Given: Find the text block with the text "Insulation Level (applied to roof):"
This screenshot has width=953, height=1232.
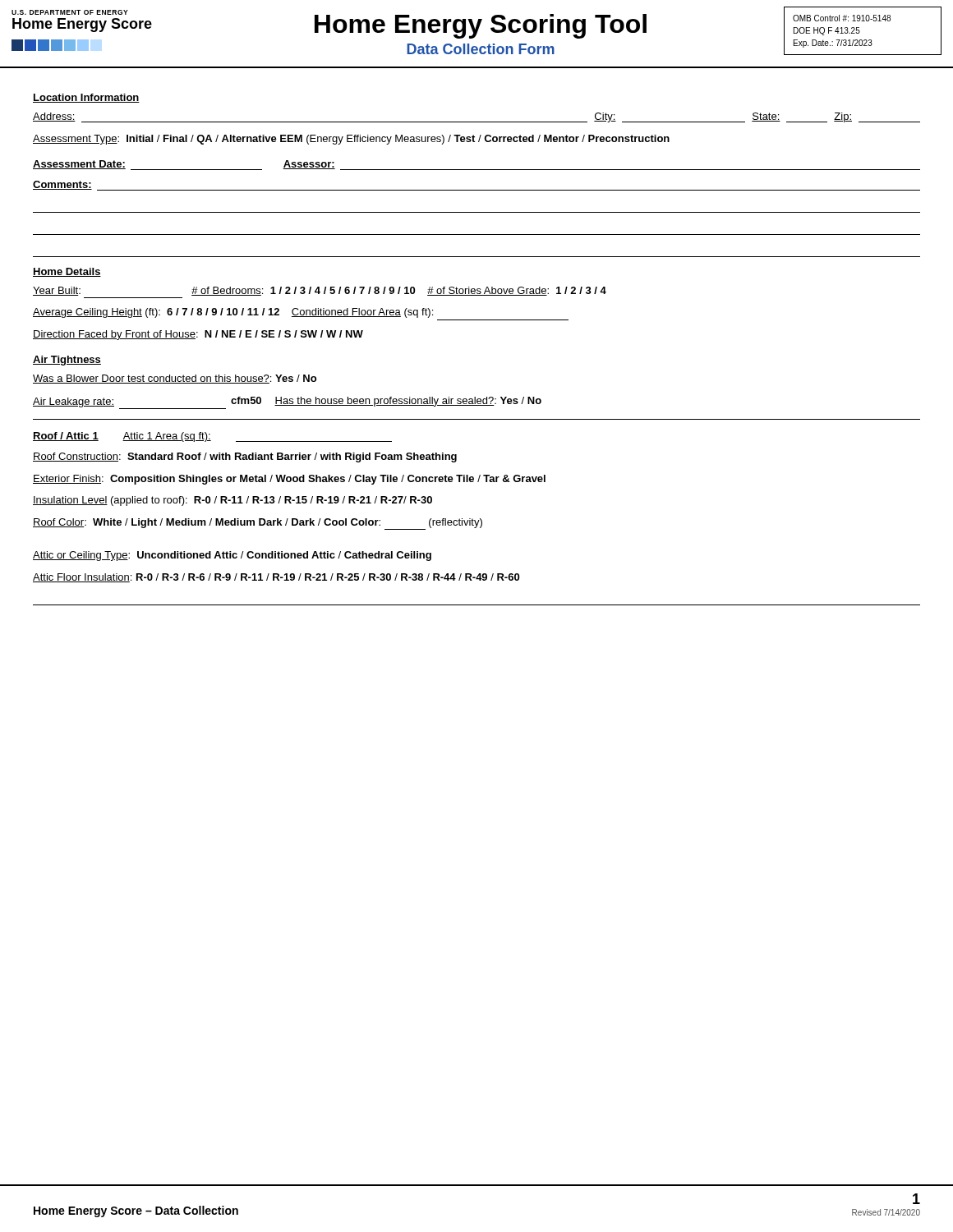Looking at the screenshot, I should 233,500.
